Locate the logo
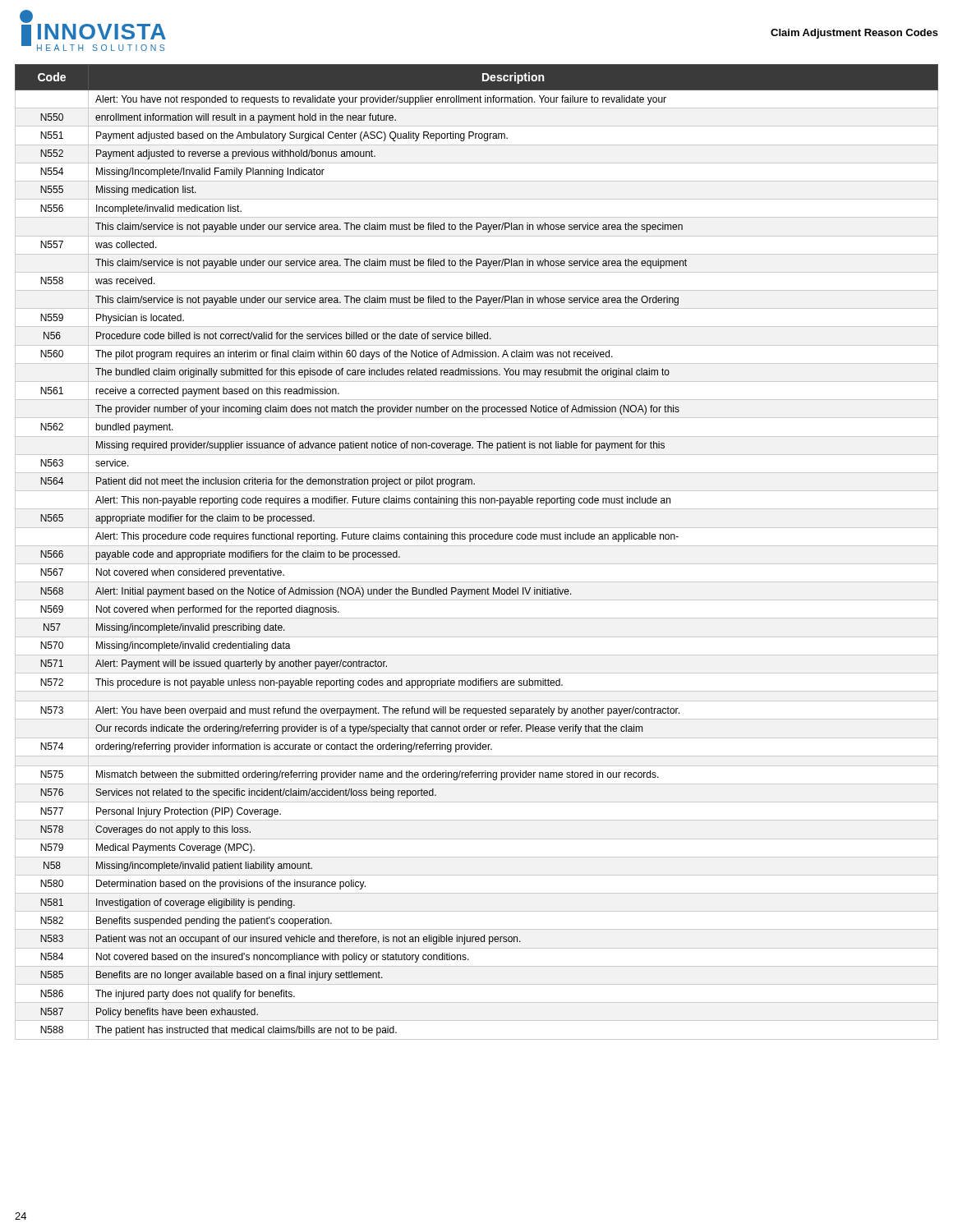This screenshot has width=953, height=1232. pyautogui.click(x=142, y=34)
